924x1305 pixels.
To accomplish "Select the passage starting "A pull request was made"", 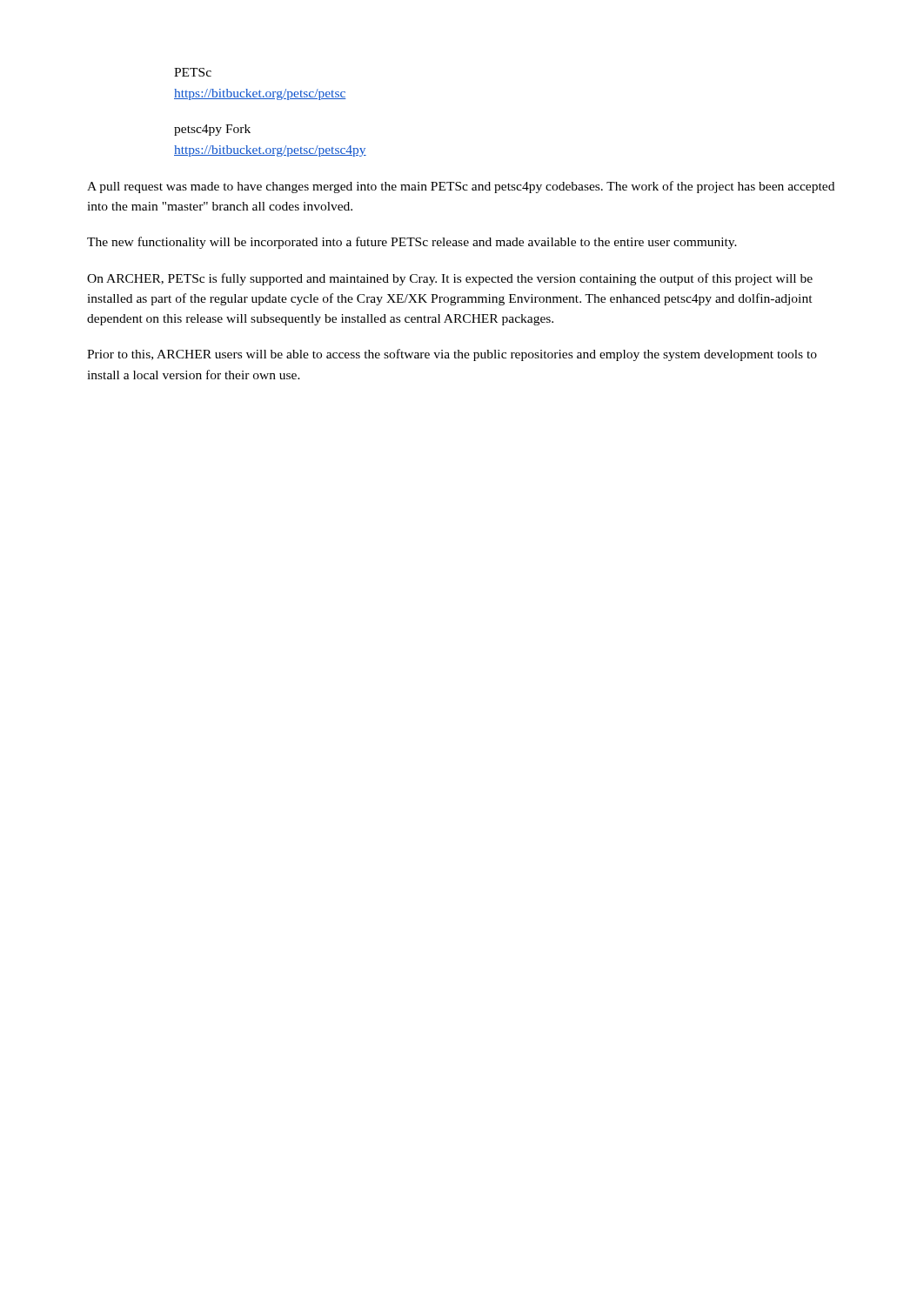I will 461,196.
